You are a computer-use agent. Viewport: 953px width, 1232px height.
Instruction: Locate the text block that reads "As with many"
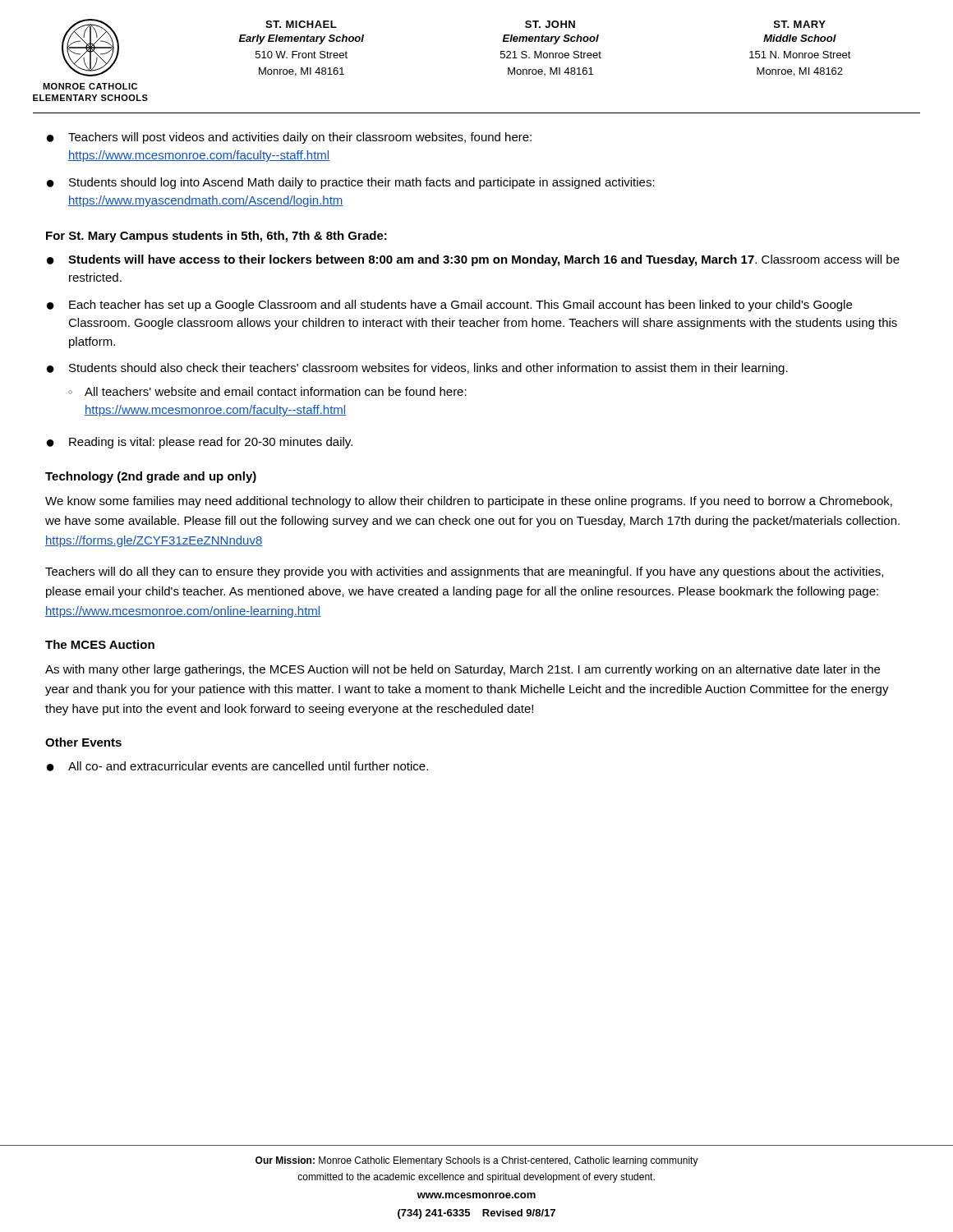pyautogui.click(x=467, y=688)
